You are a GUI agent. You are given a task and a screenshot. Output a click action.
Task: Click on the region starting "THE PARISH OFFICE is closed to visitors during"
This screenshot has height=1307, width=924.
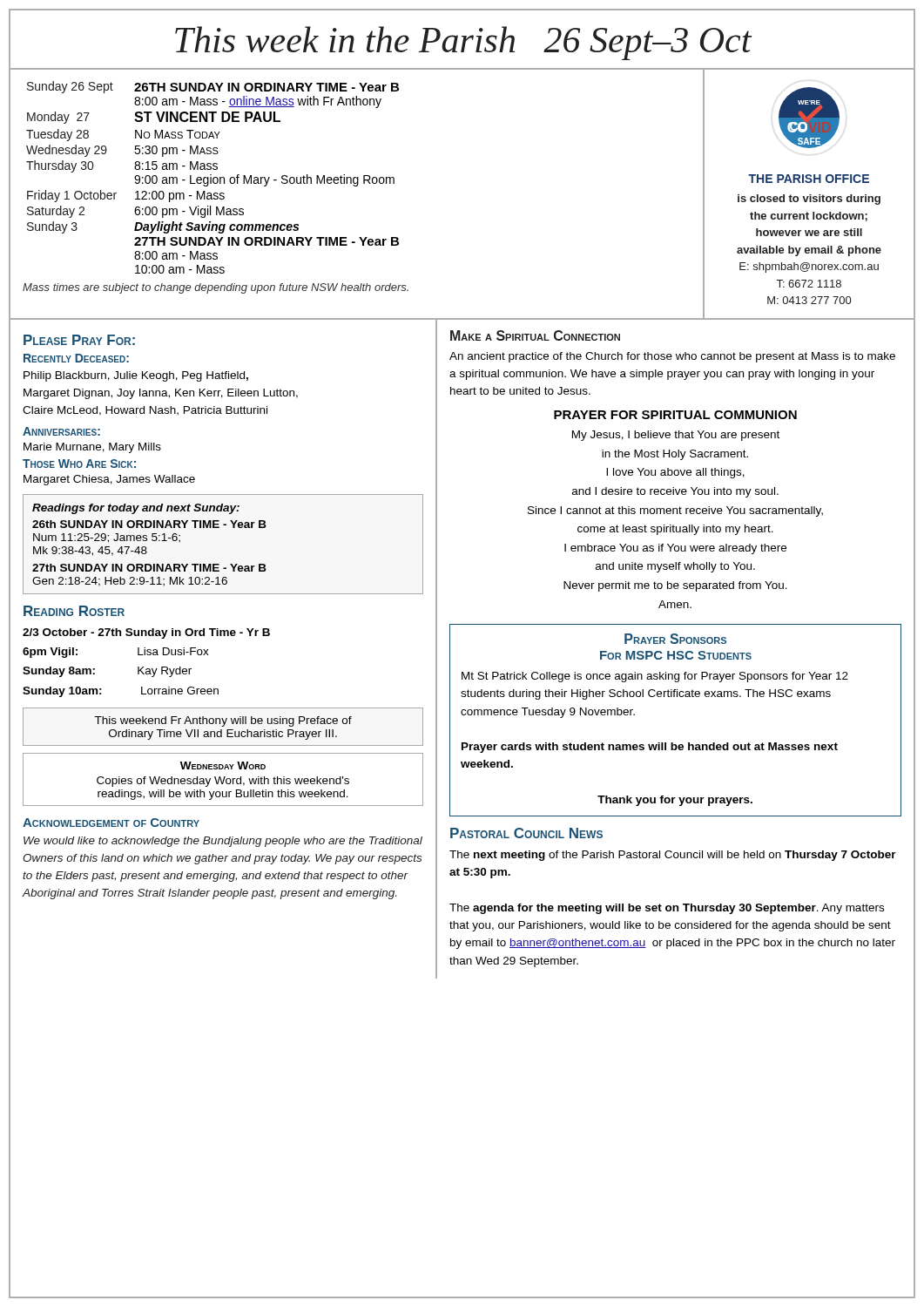pos(809,238)
